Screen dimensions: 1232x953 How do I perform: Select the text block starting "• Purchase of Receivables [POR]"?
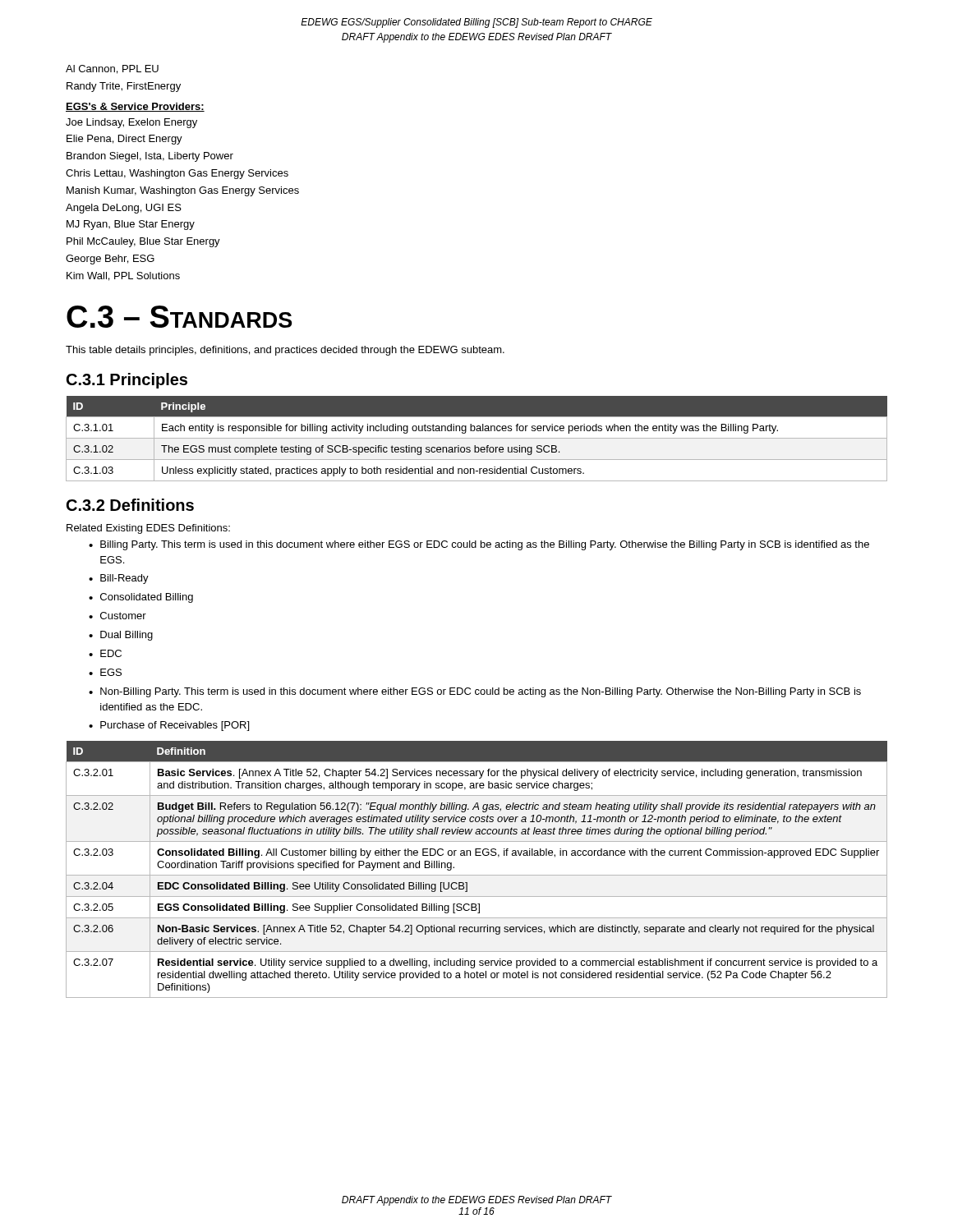[169, 726]
